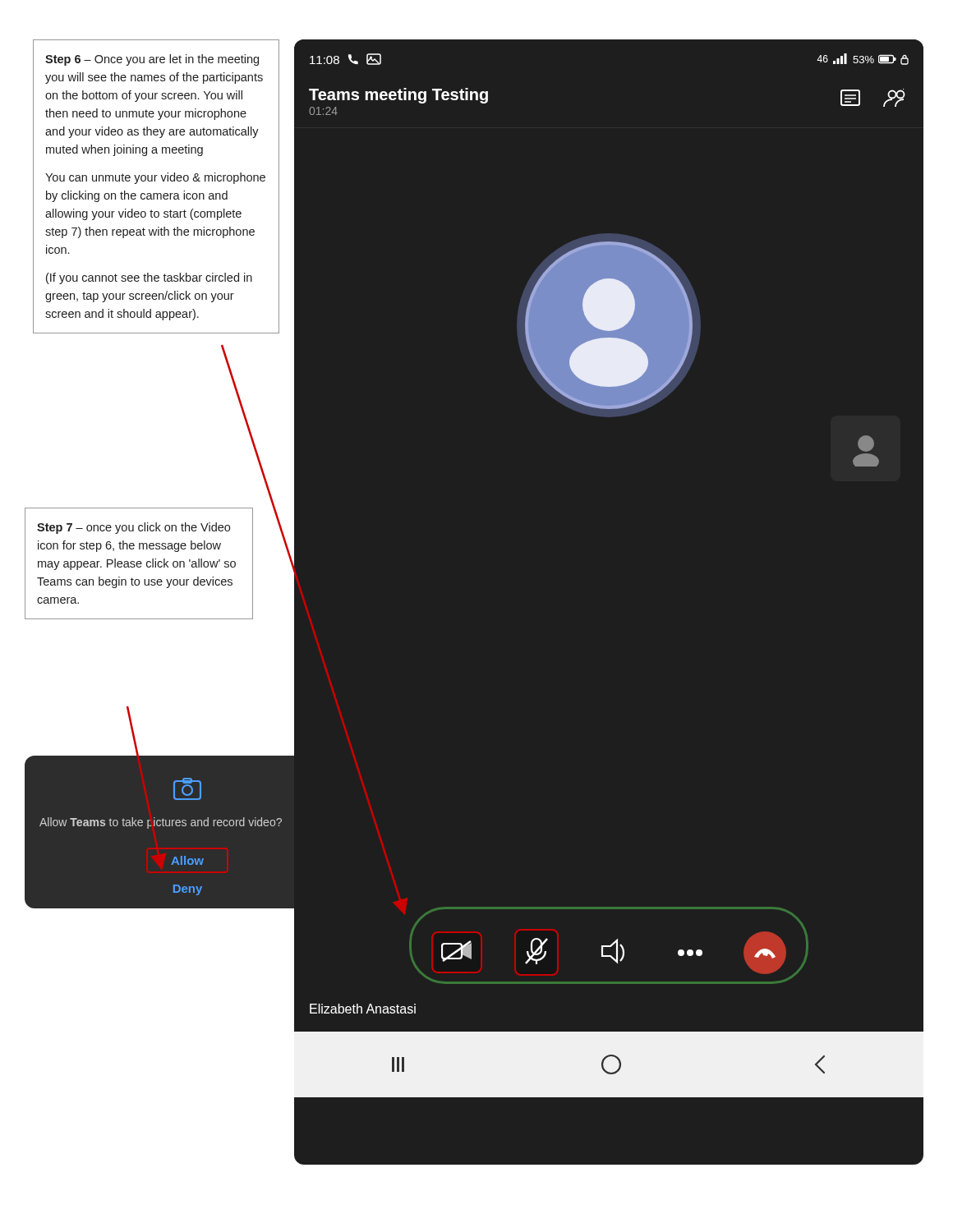Select the passage starting "Step 6 – Once you are let"
This screenshot has width=953, height=1232.
tap(156, 187)
